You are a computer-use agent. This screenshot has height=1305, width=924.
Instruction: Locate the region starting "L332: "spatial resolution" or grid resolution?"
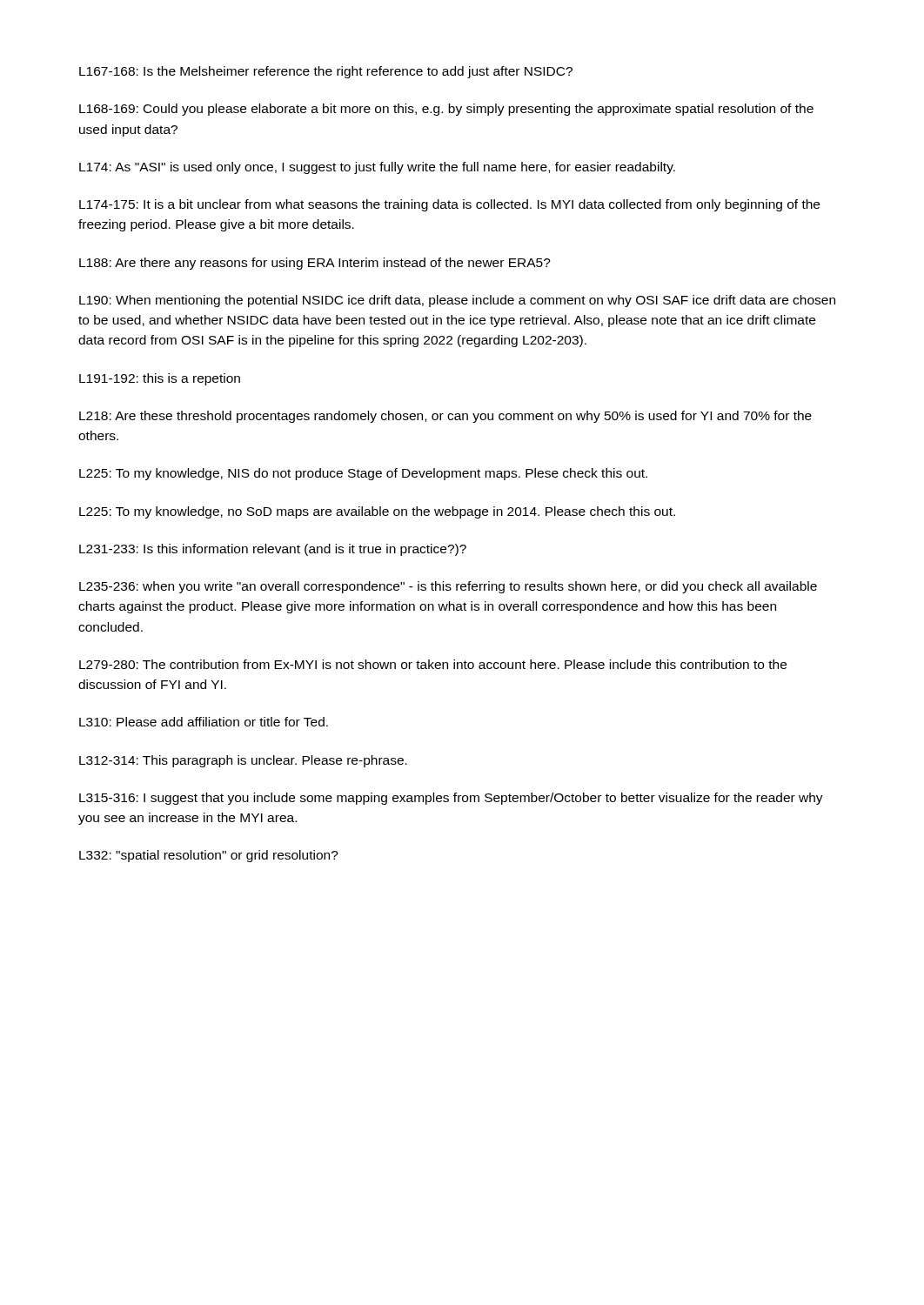[x=208, y=855]
